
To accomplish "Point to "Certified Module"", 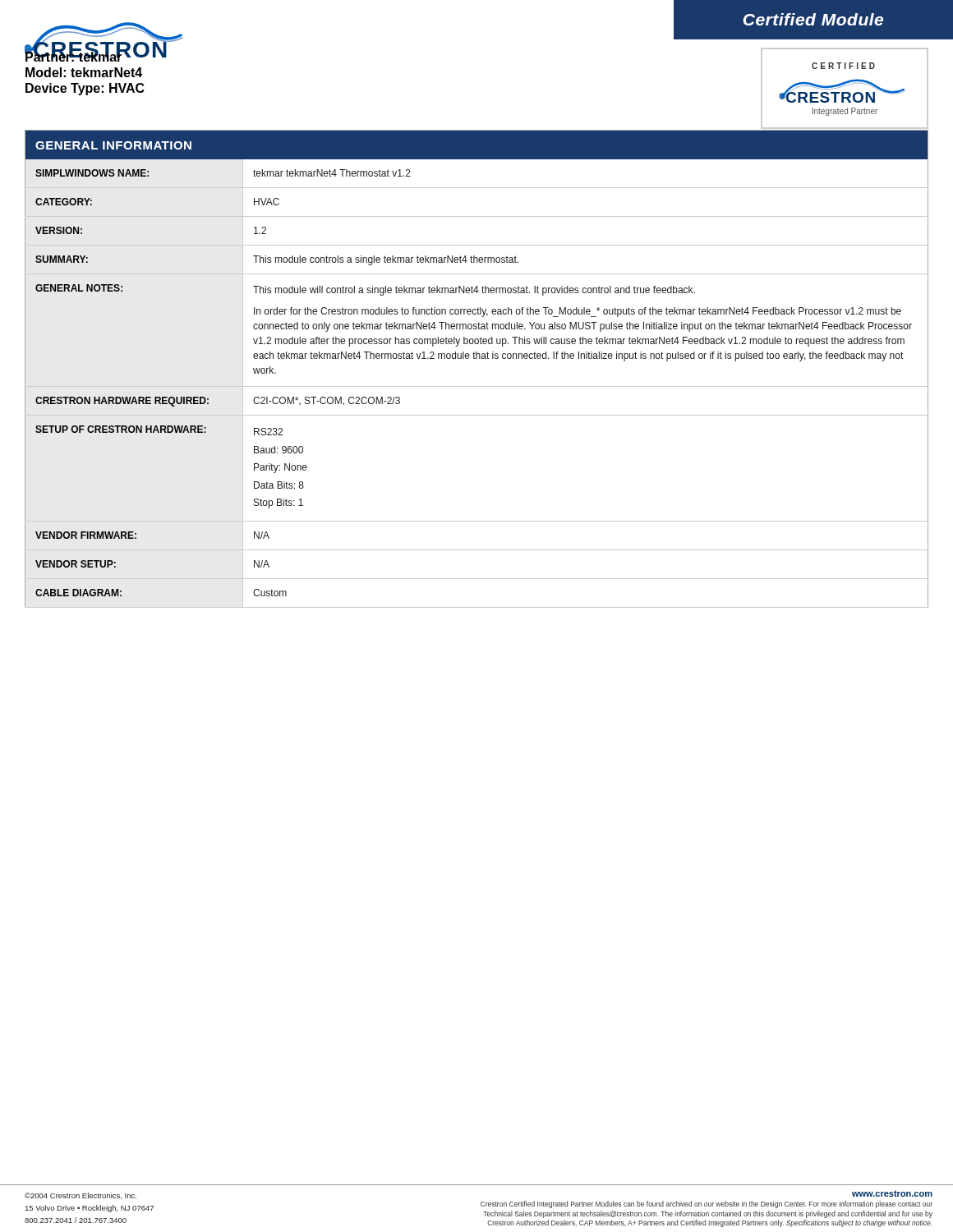I will pos(813,20).
